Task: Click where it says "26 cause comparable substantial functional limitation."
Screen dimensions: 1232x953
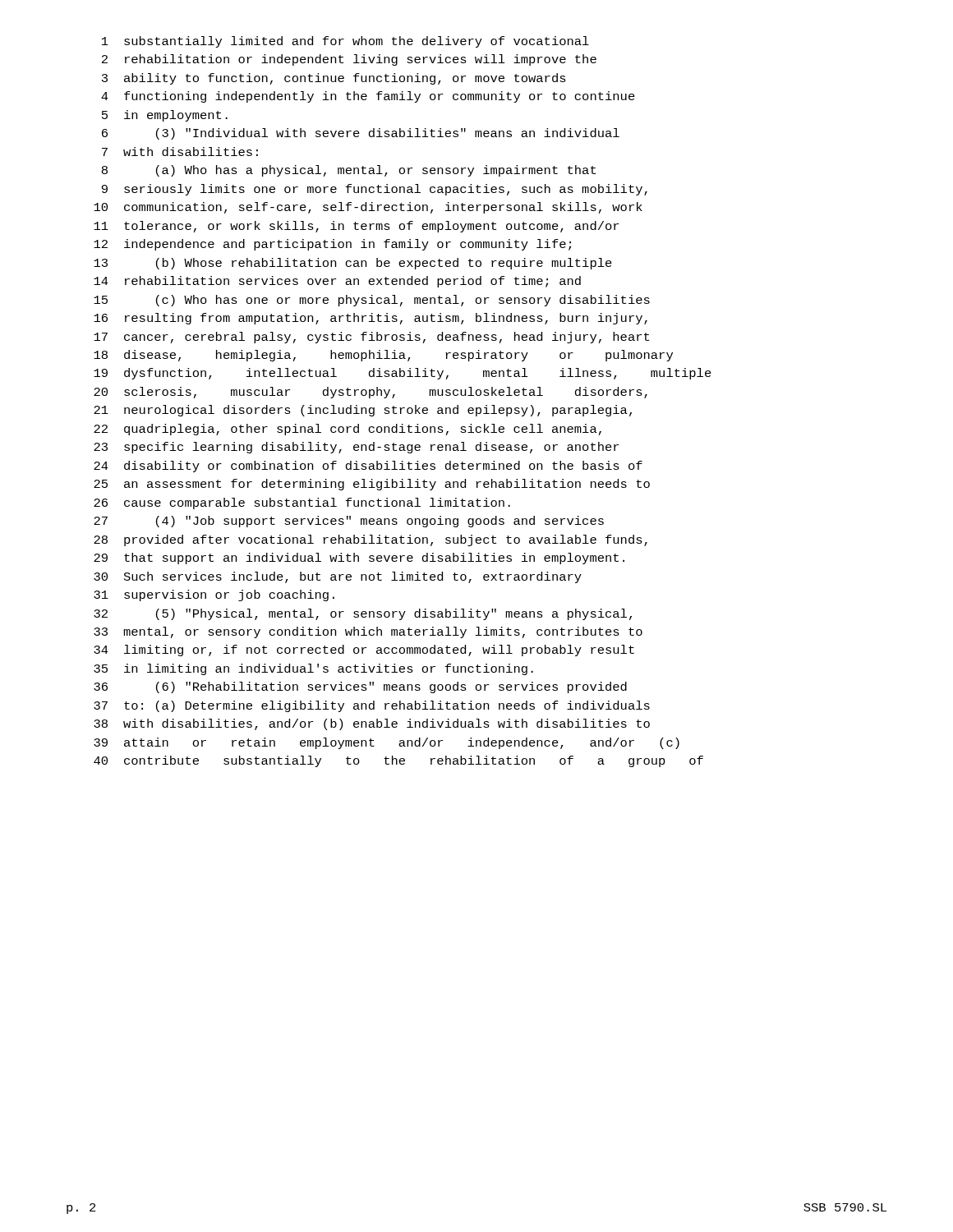Action: tap(476, 503)
